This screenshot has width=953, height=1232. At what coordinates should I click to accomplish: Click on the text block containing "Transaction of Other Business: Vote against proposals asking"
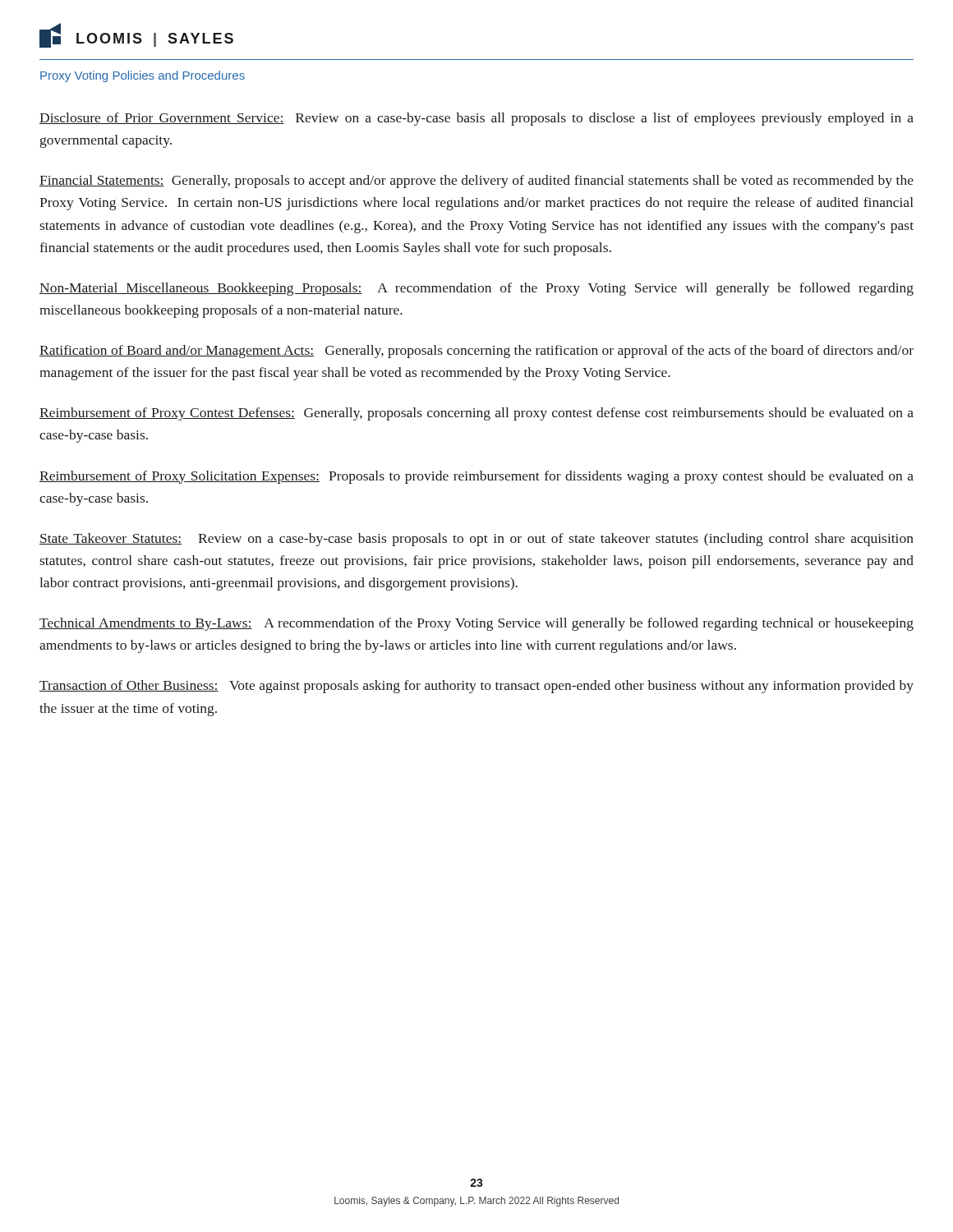tap(476, 696)
